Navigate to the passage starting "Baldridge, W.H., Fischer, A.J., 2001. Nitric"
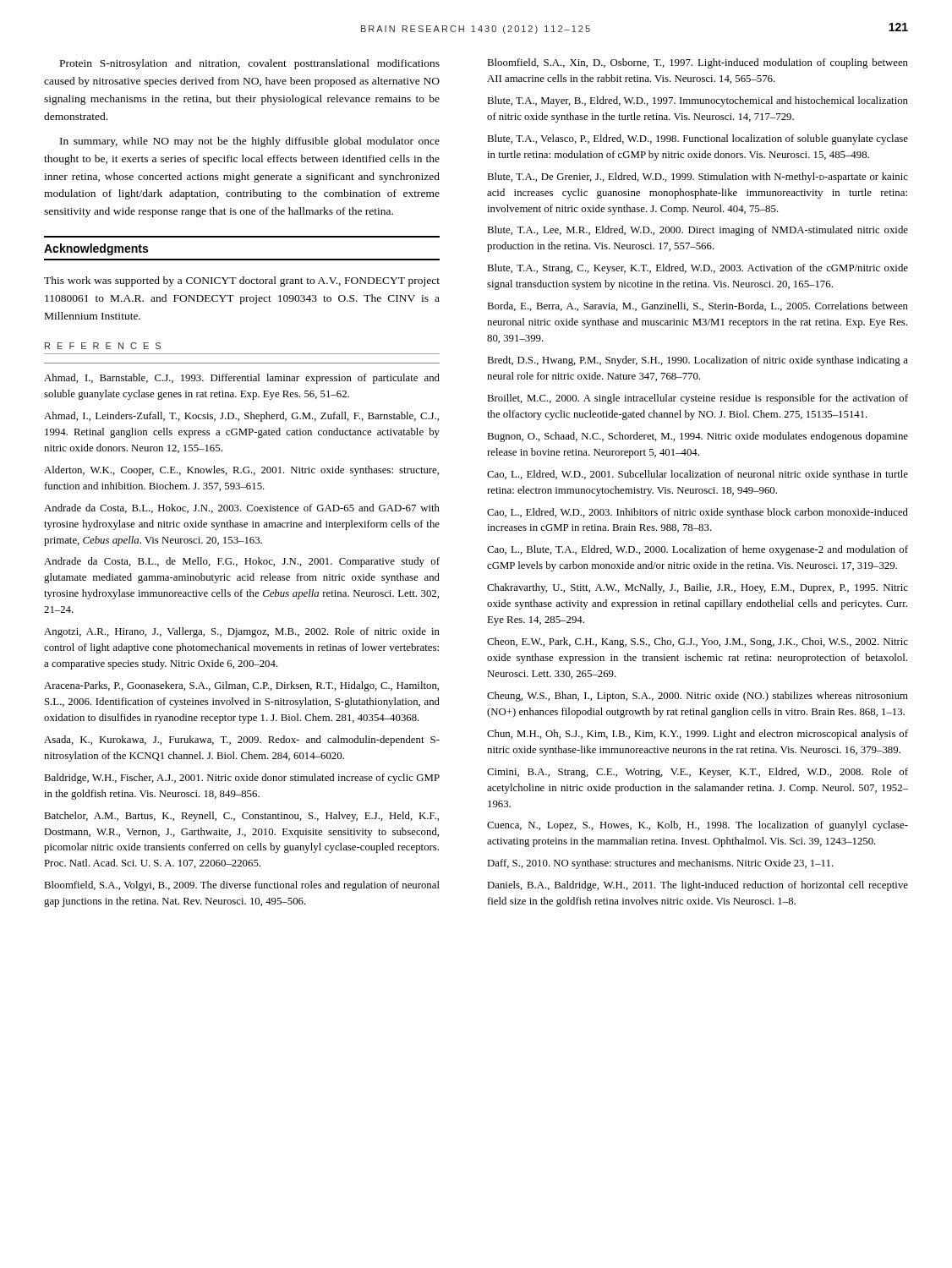Image resolution: width=952 pixels, height=1268 pixels. pos(242,785)
